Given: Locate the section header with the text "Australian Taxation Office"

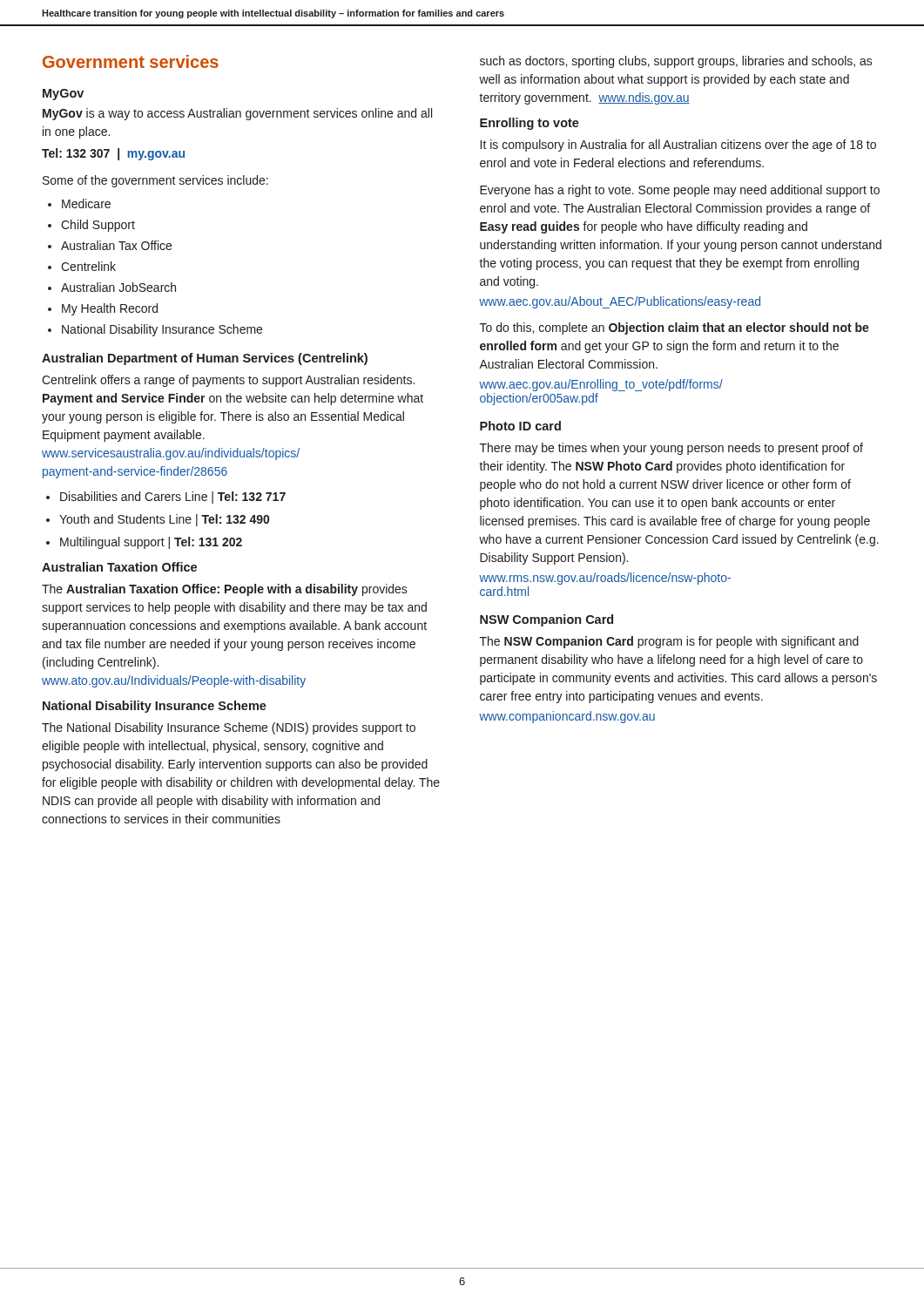Looking at the screenshot, I should (120, 567).
